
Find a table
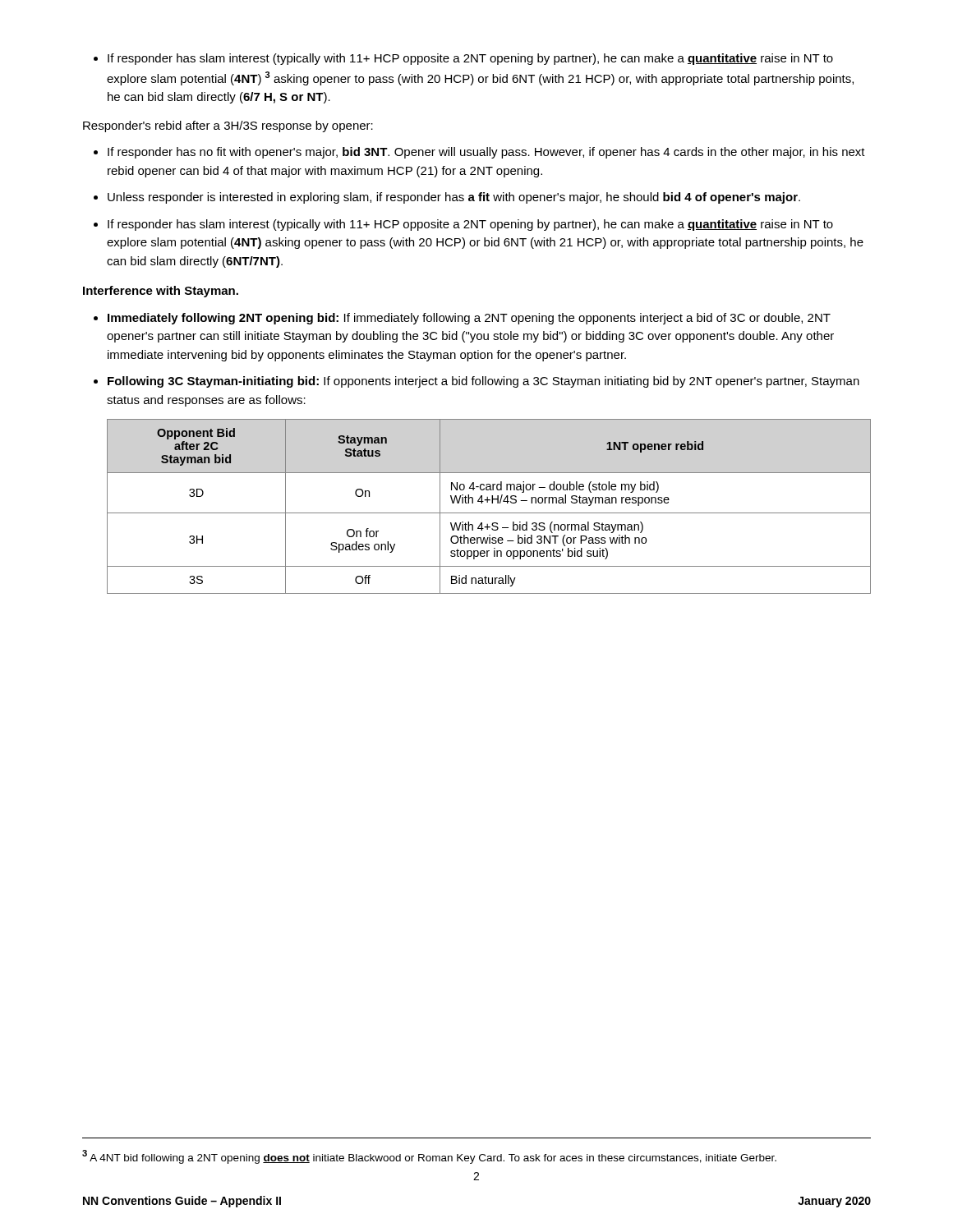(489, 506)
